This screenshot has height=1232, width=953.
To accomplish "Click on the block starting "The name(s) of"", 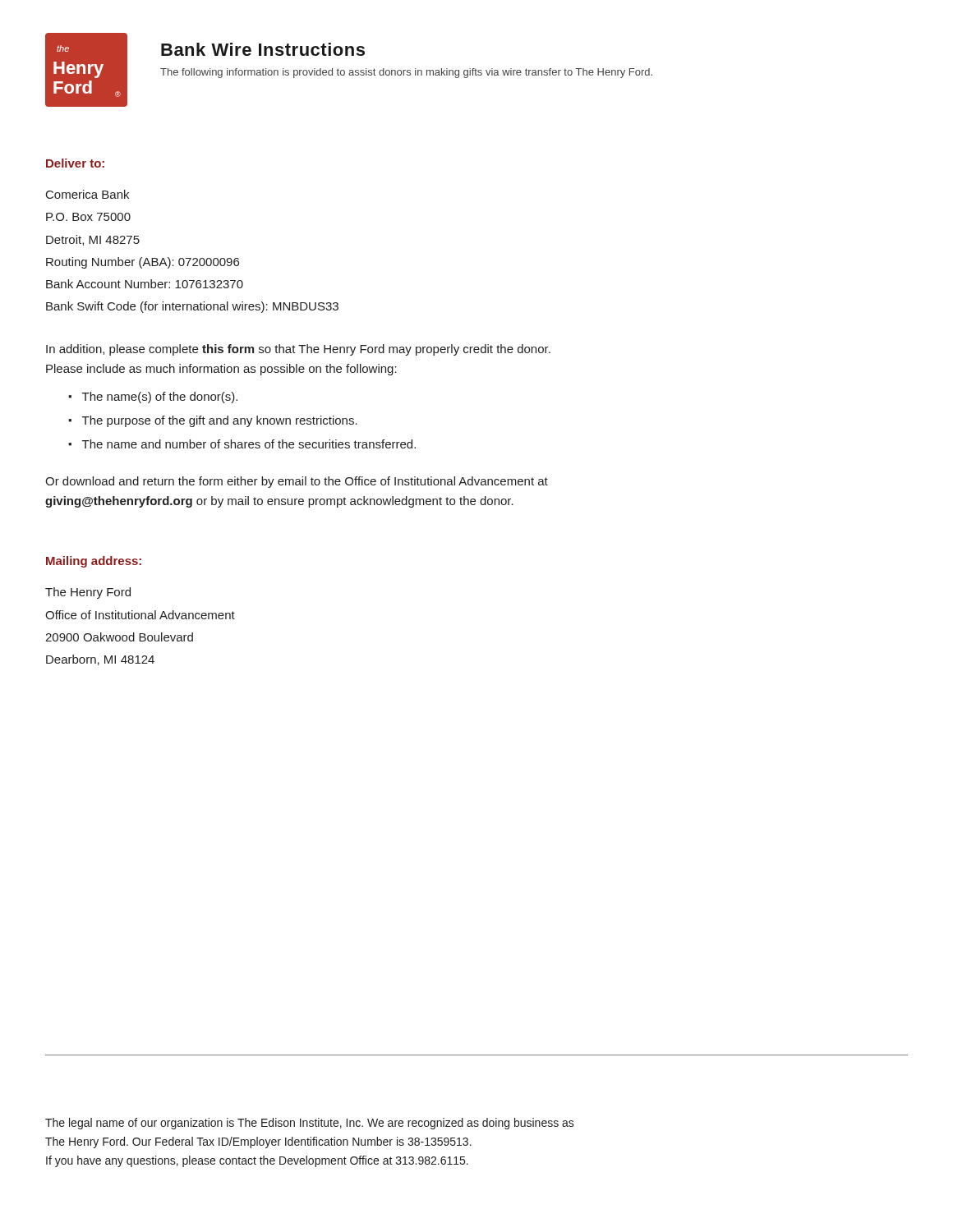I will [160, 396].
